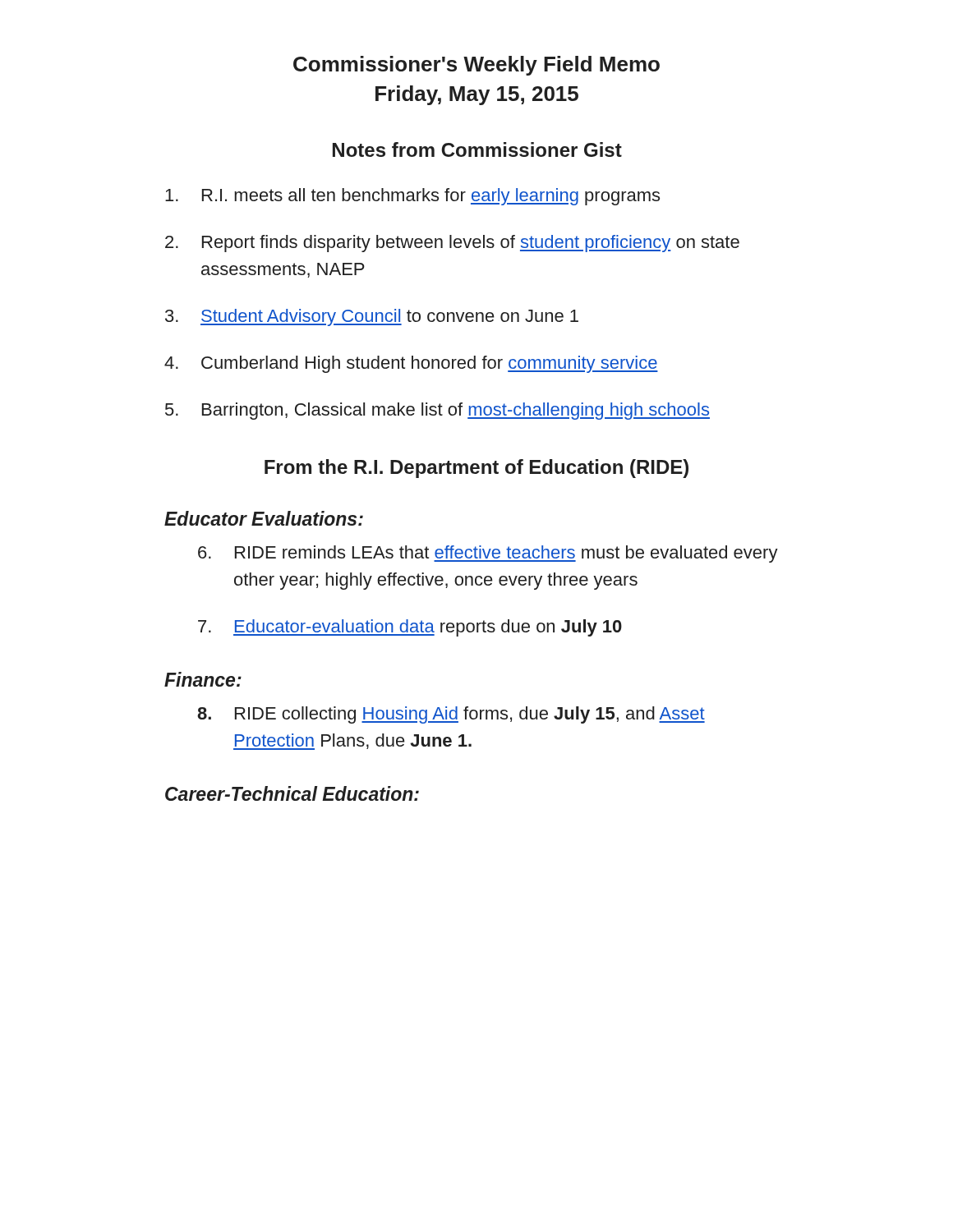Select the region starting "7. Educator-evaluation data reports due"
This screenshot has height=1232, width=953.
point(493,626)
